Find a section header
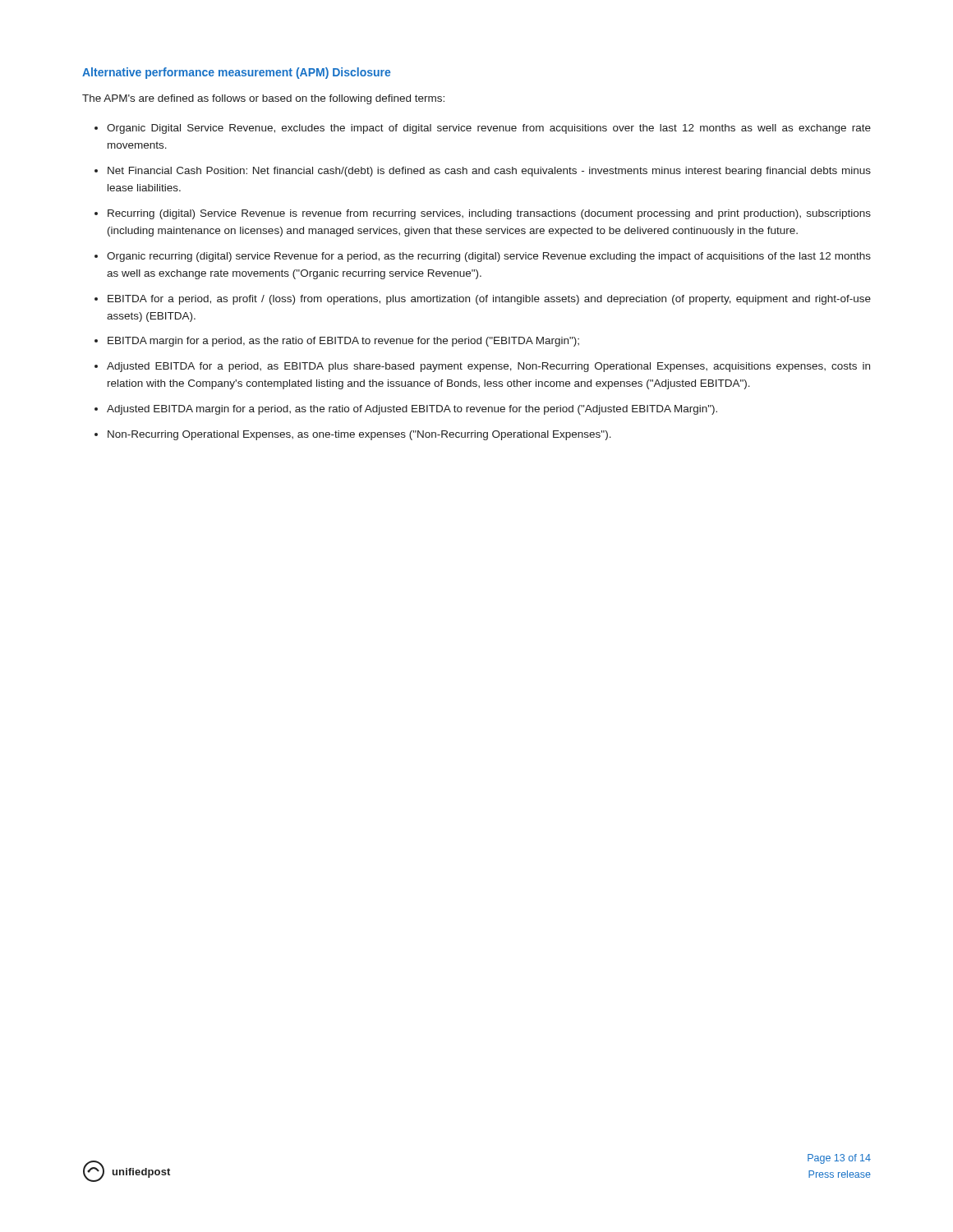This screenshot has width=953, height=1232. 237,72
